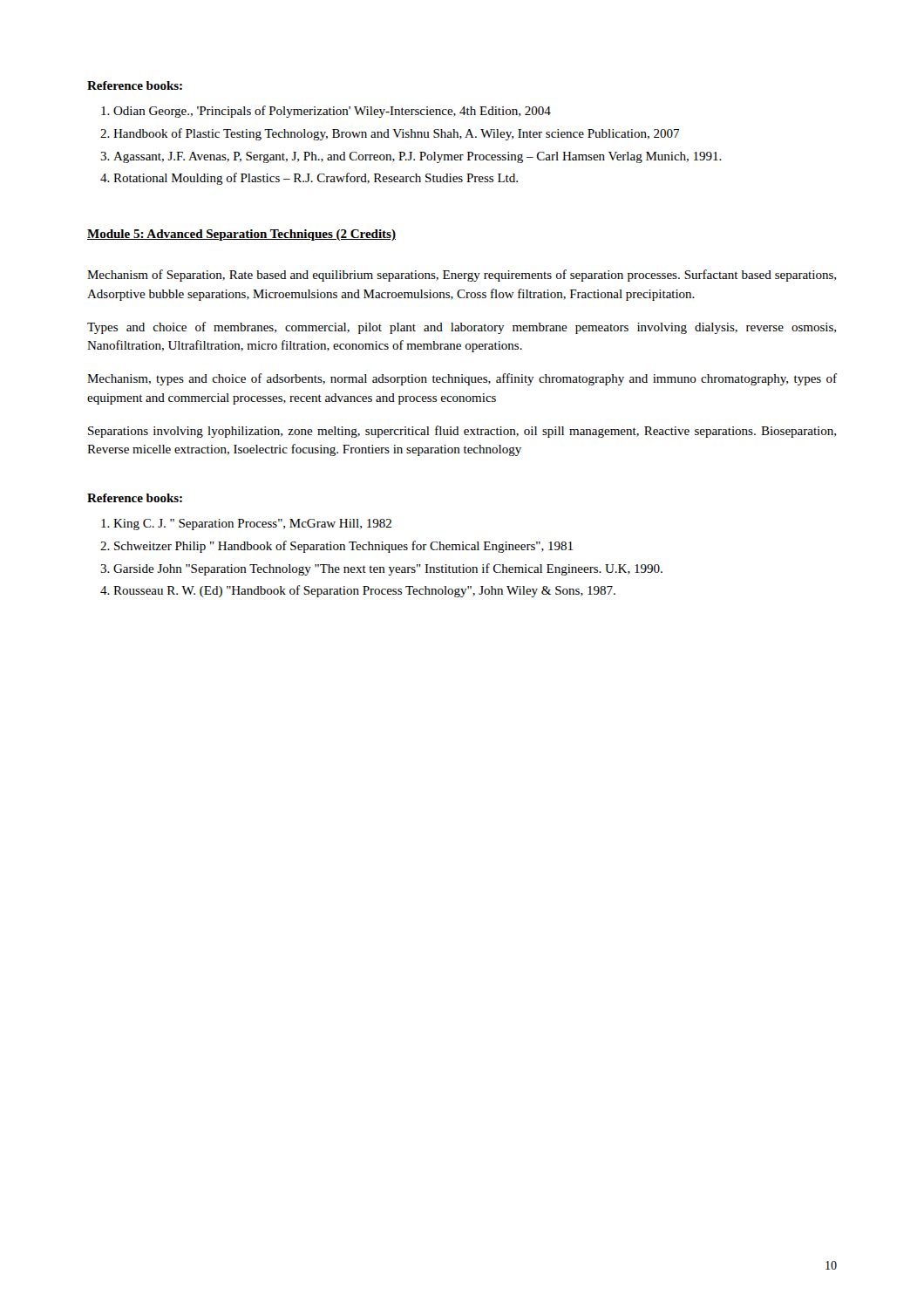Screen dimensions: 1308x924
Task: Find the block on this page that starts "Odian George., 'Principals of Polymerization' Wiley-Interscience,"
Action: (x=332, y=111)
